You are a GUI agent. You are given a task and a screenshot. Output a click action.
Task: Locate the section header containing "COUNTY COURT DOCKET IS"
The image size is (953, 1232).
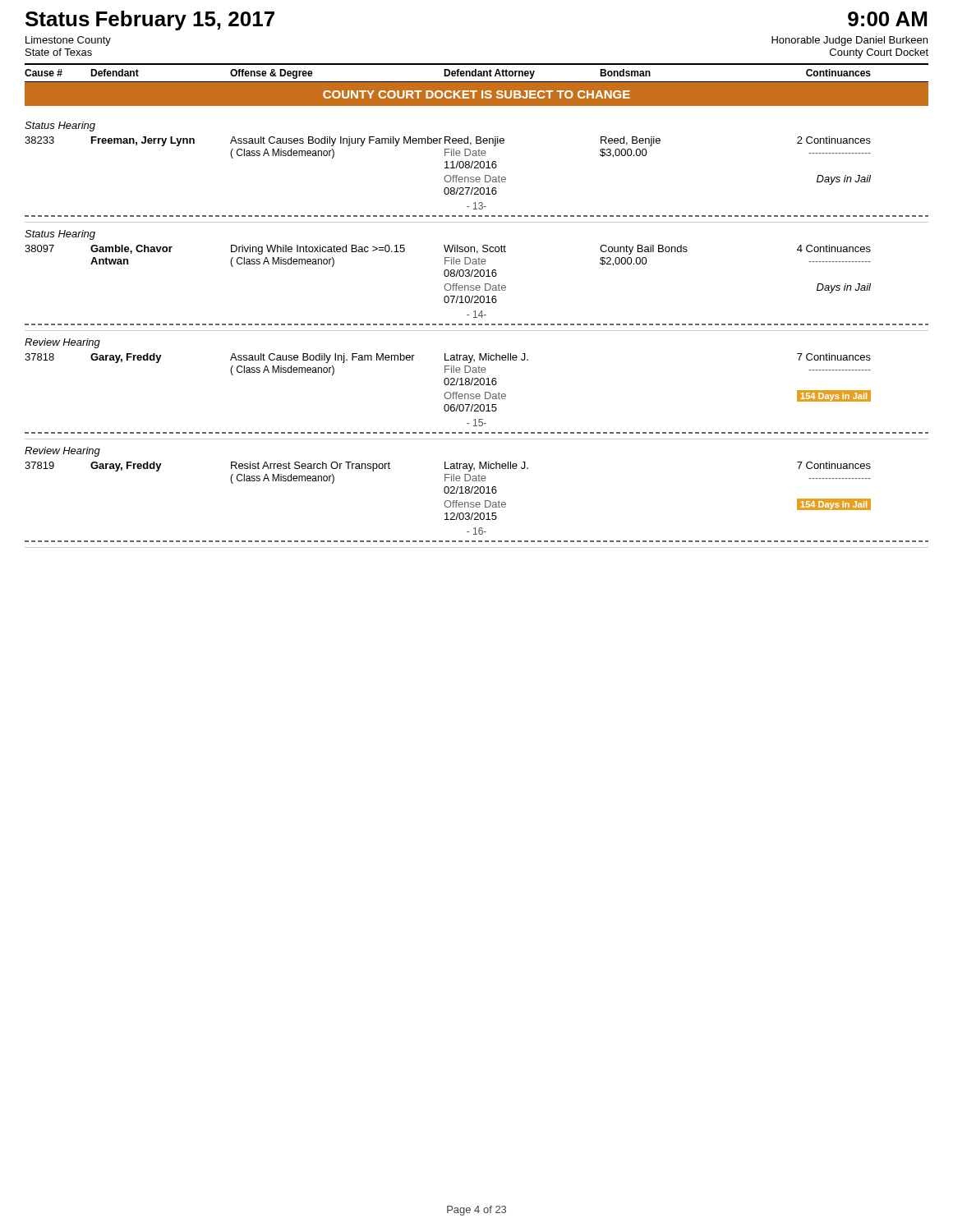(476, 94)
